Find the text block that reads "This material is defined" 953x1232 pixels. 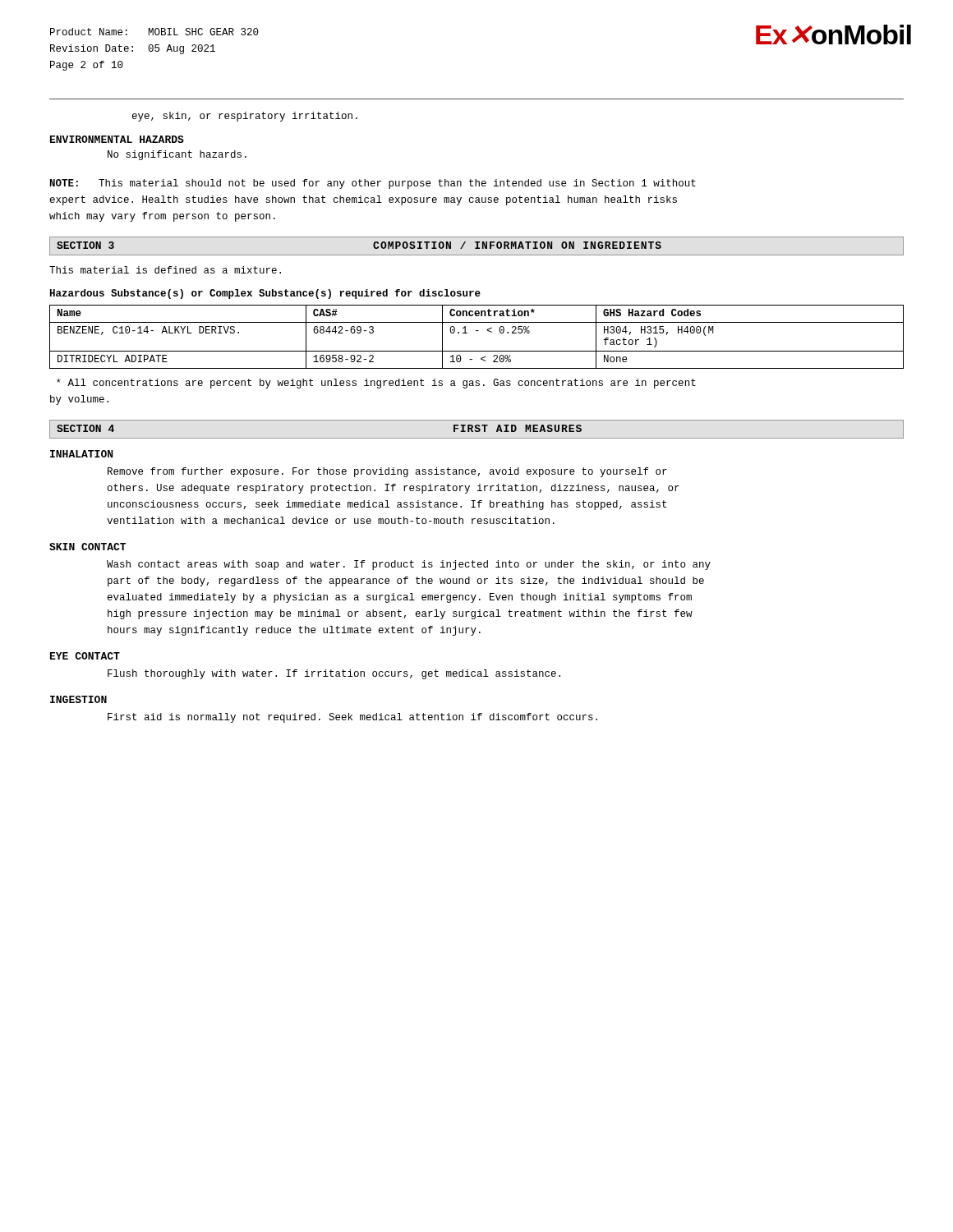coord(166,271)
